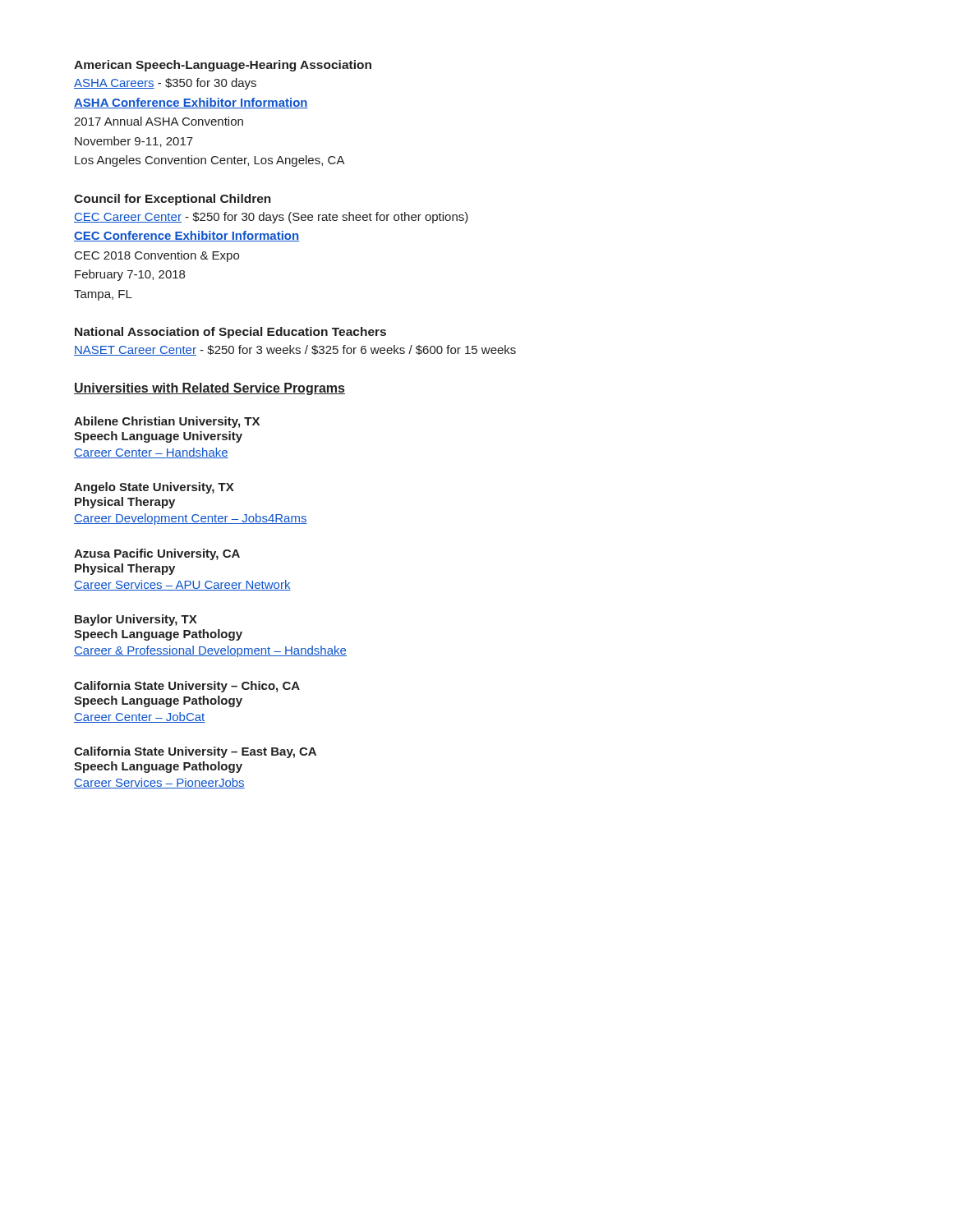Point to the section header beginning "American Speech-Language-Hearing Association ASHA Careers"
This screenshot has width=953, height=1232.
click(223, 66)
